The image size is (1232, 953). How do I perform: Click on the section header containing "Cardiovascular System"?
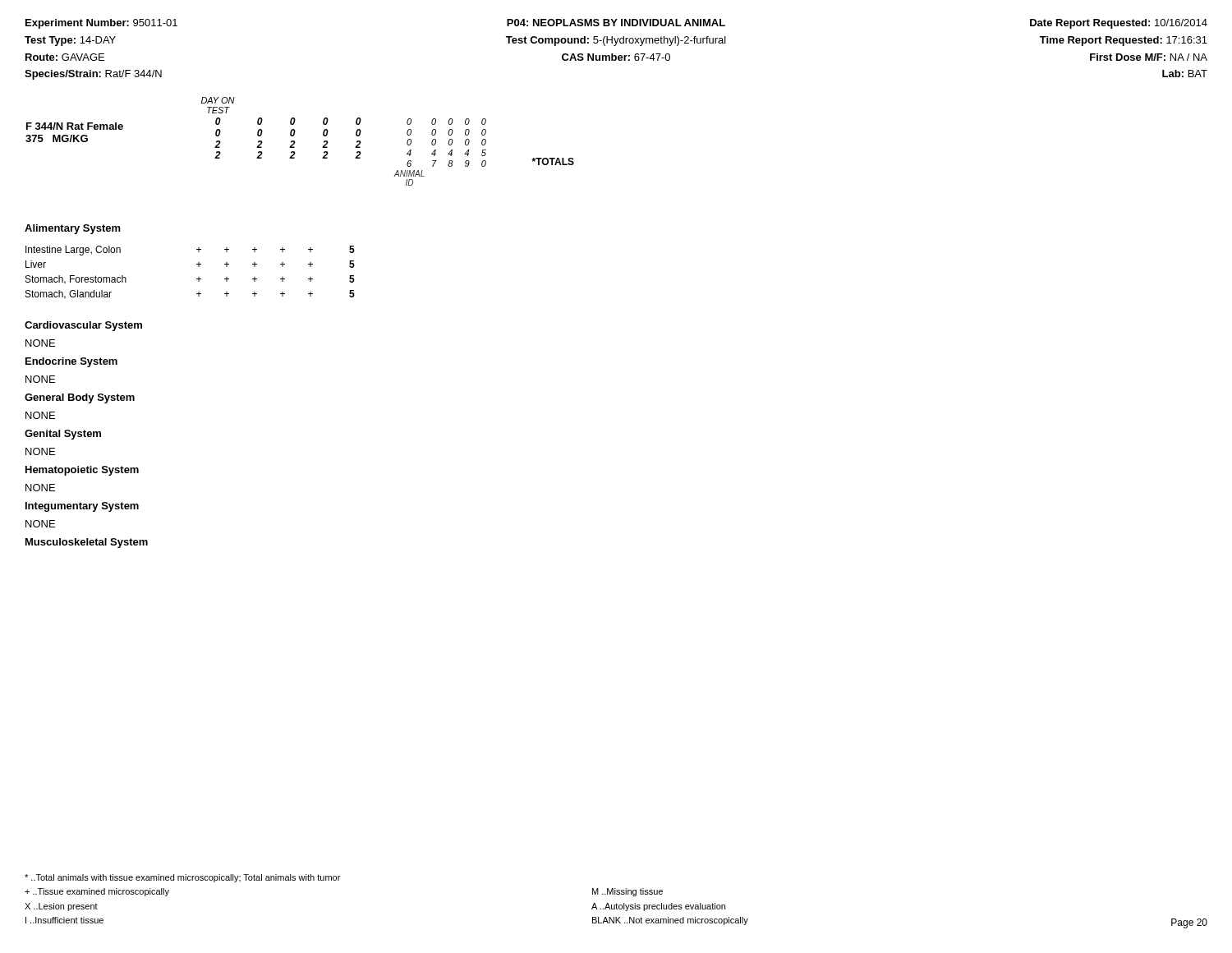click(x=84, y=325)
